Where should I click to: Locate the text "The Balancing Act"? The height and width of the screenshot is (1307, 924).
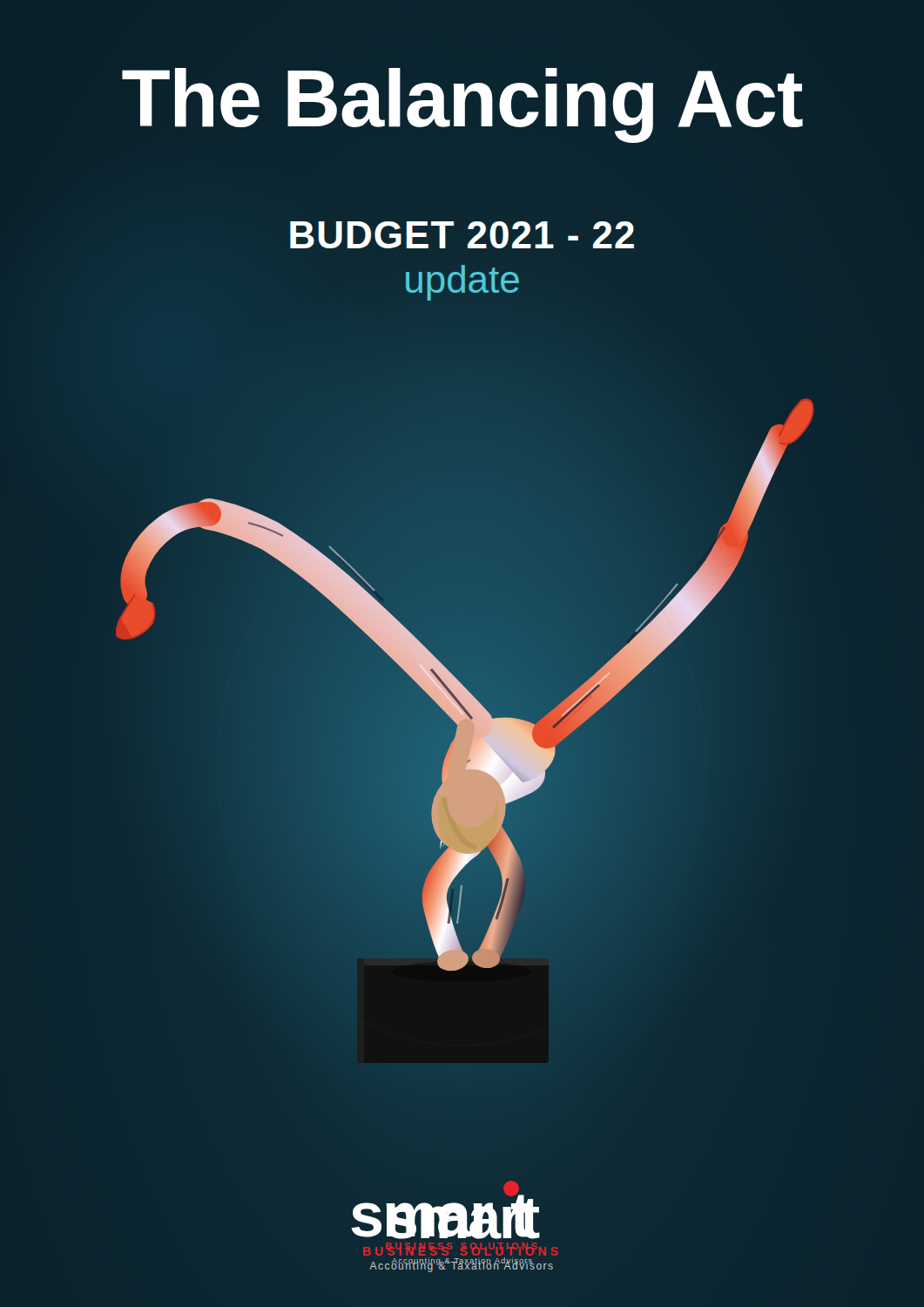pyautogui.click(x=462, y=99)
